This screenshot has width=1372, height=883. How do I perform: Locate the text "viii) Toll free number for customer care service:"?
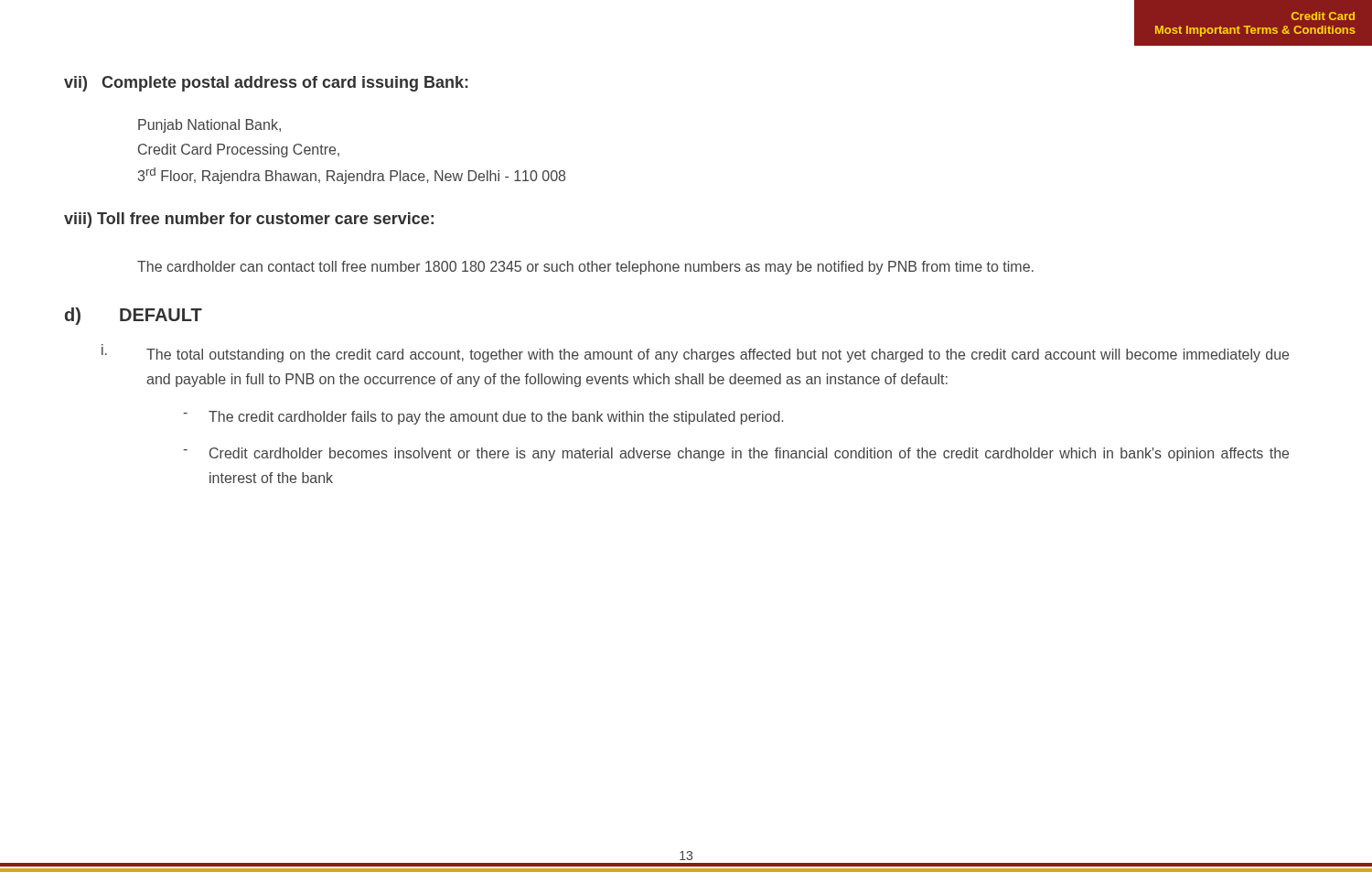click(x=249, y=220)
